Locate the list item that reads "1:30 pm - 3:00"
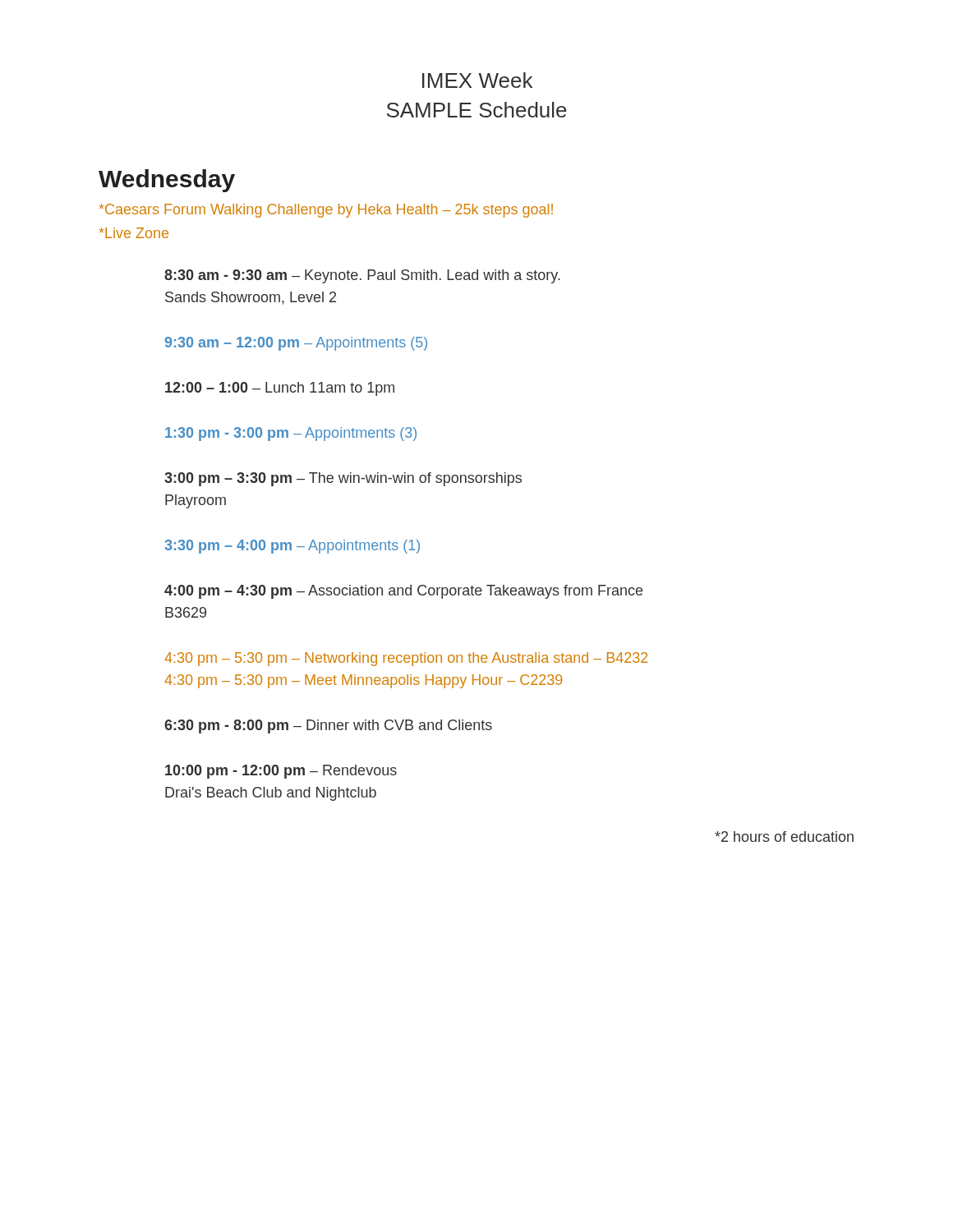 tap(291, 433)
